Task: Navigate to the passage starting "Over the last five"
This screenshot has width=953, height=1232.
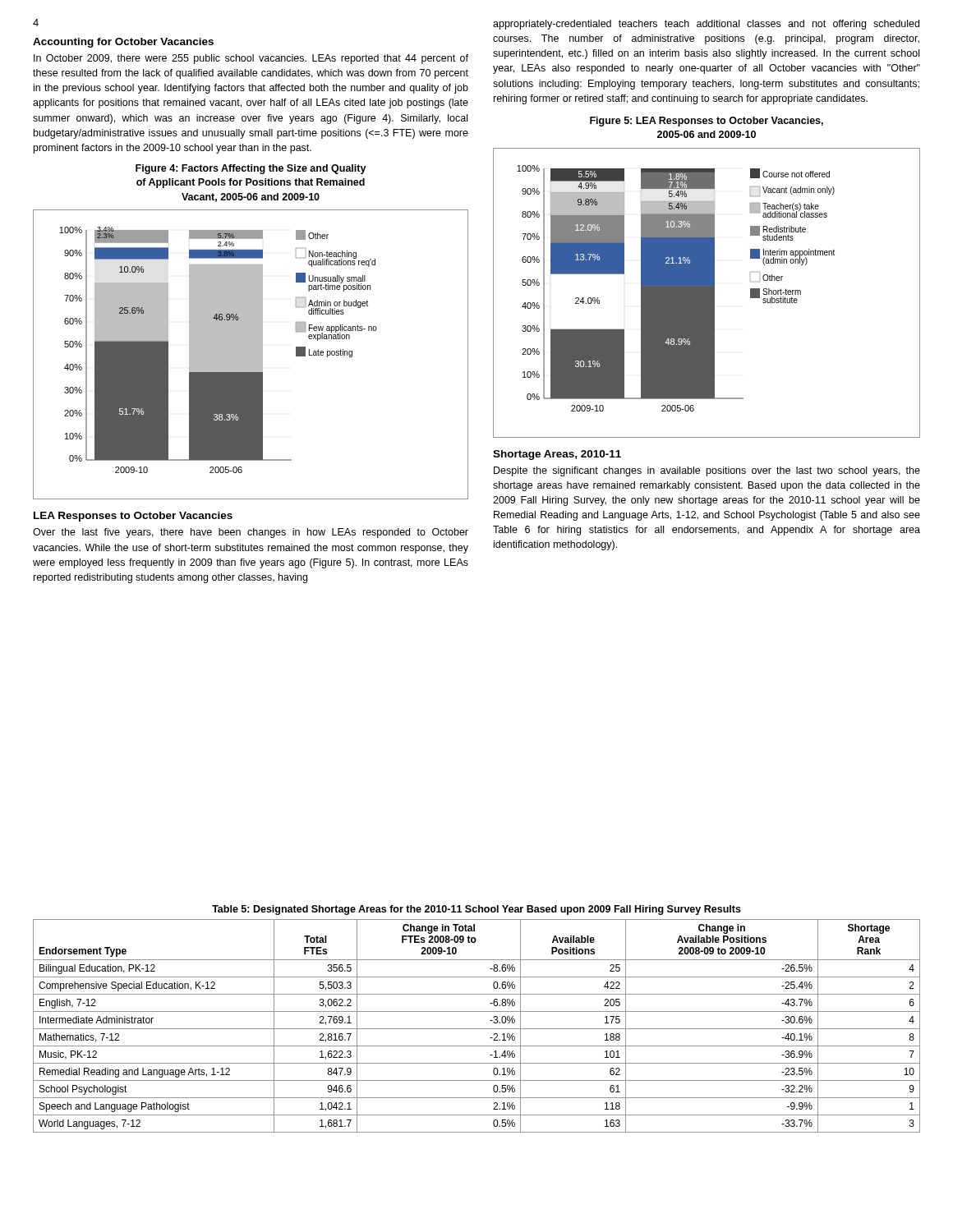Action: [x=251, y=555]
